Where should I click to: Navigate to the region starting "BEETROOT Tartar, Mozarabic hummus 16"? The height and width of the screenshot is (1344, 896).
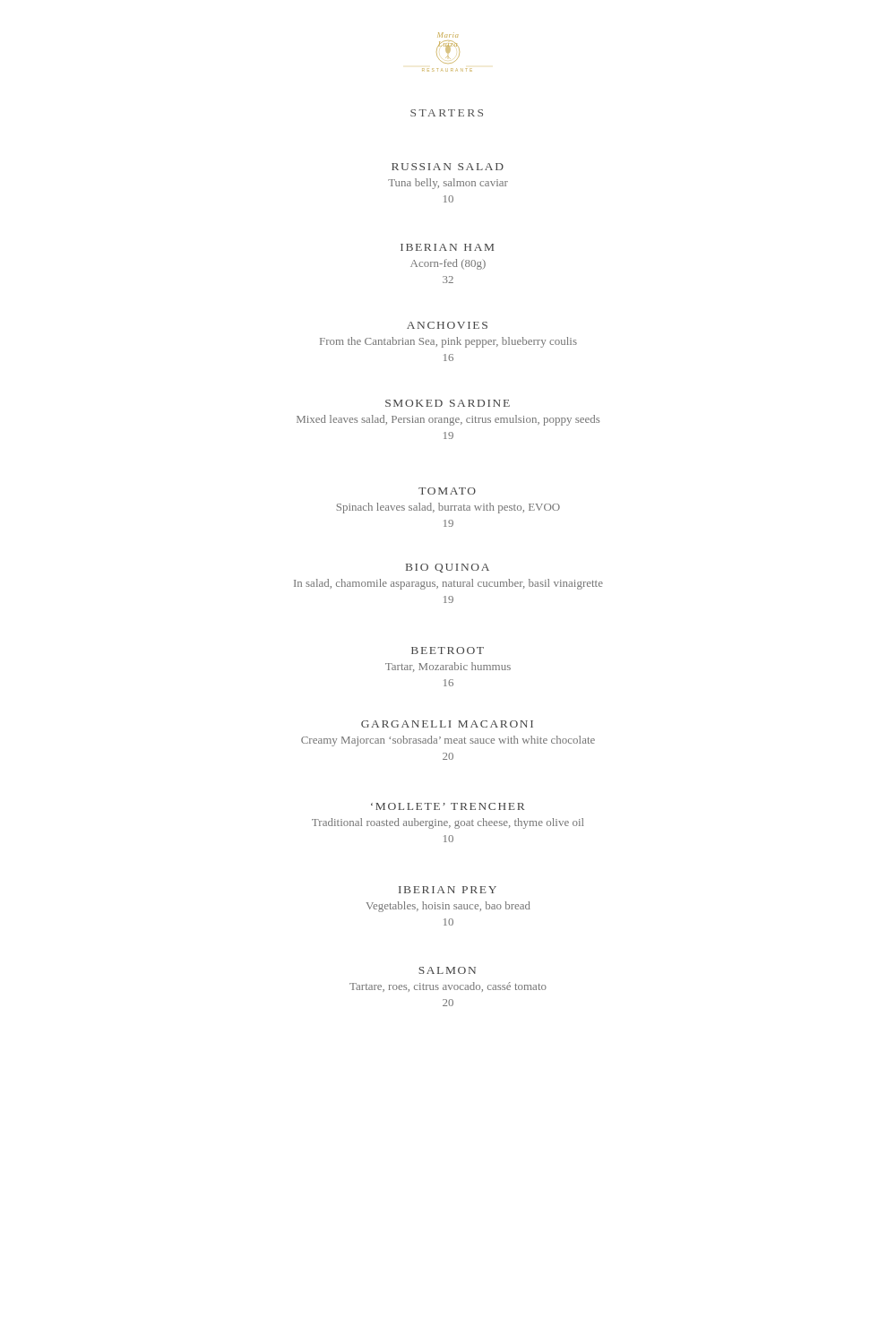pyautogui.click(x=448, y=667)
